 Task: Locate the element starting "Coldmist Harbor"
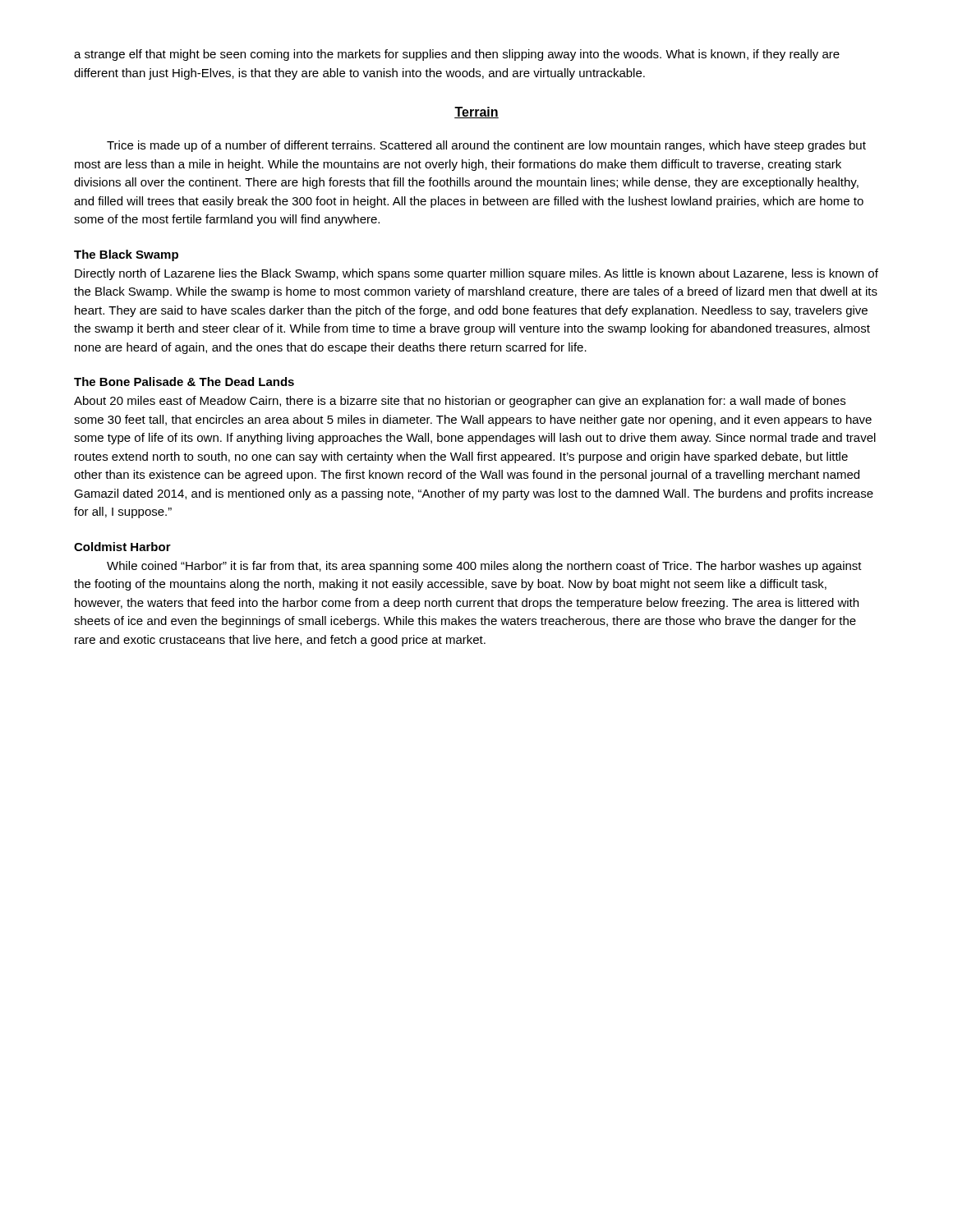coord(122,546)
